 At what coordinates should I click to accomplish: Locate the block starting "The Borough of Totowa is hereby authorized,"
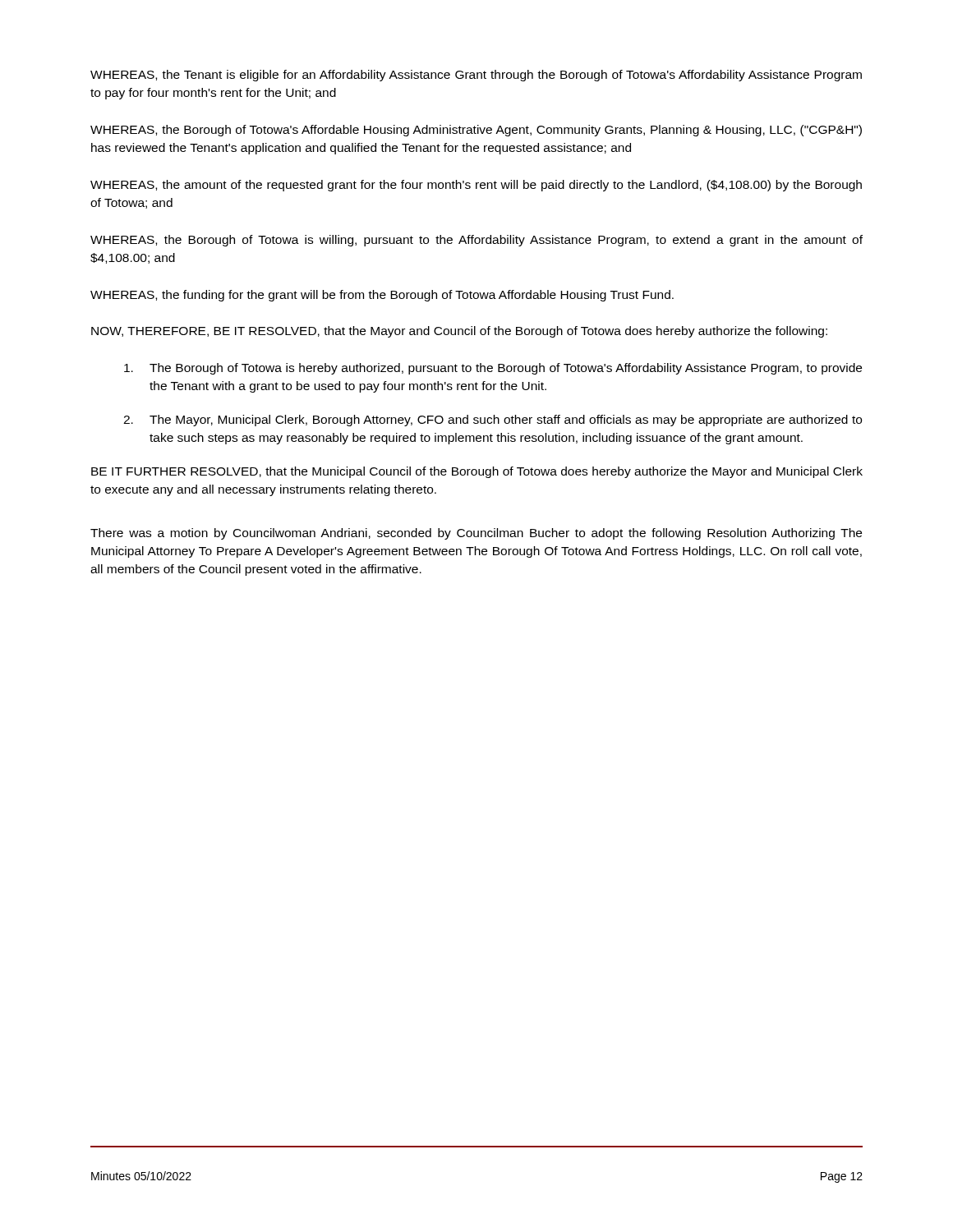(x=493, y=377)
